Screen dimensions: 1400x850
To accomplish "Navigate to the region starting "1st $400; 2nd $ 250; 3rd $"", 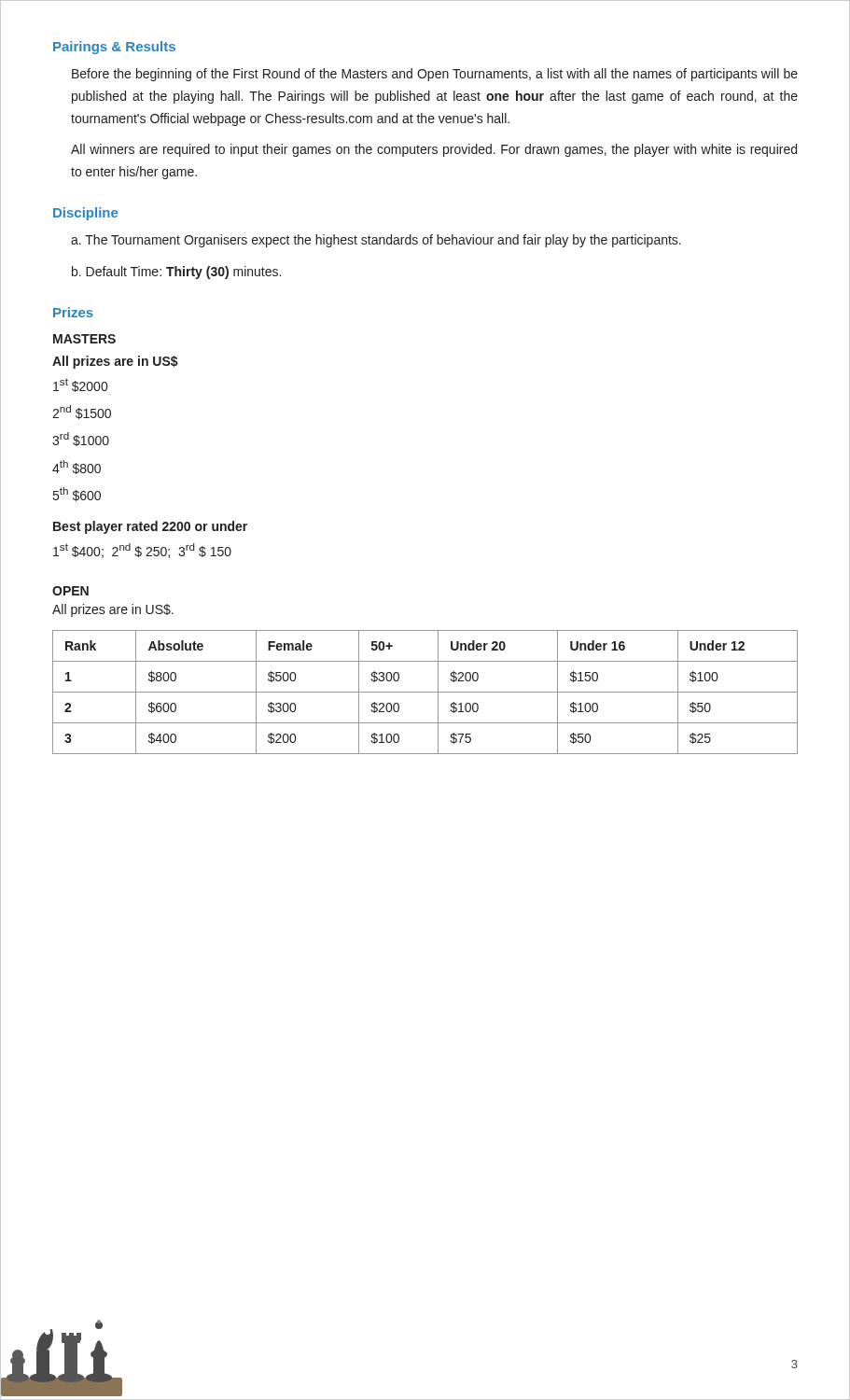I will coord(142,549).
